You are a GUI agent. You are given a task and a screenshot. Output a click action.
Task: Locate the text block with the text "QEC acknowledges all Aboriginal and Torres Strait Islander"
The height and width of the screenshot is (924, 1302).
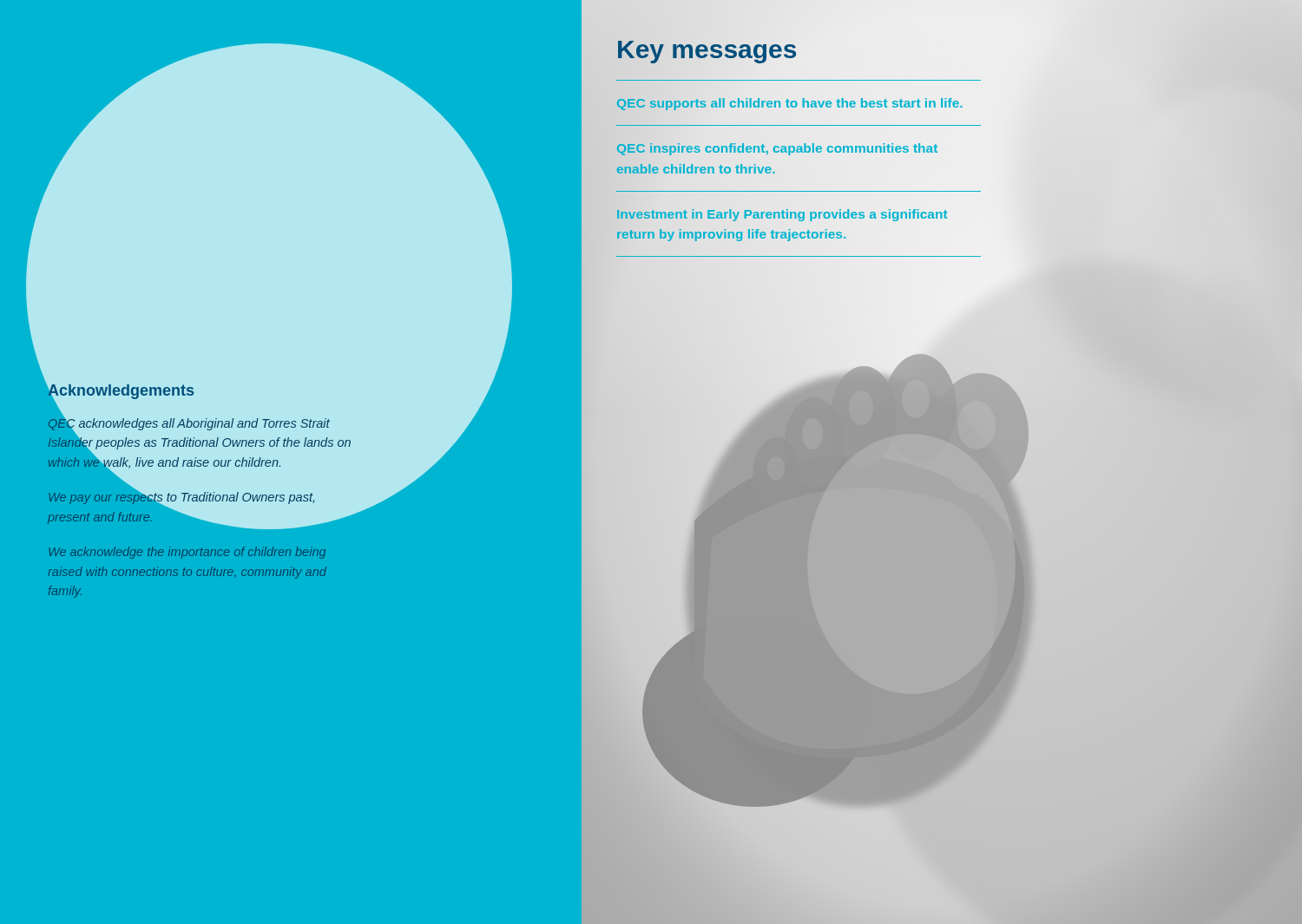point(200,443)
